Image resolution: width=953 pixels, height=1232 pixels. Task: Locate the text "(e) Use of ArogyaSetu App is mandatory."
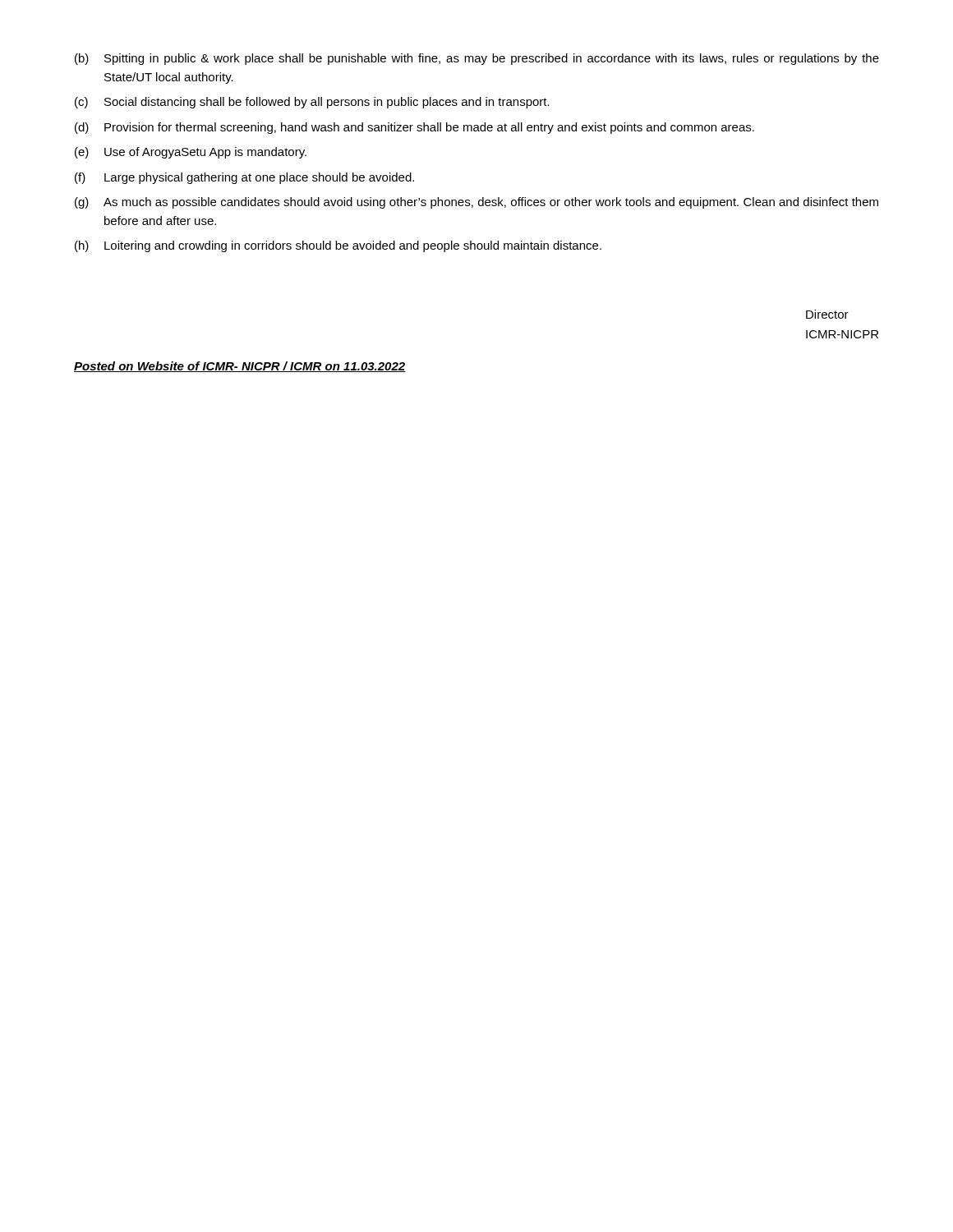tap(191, 153)
